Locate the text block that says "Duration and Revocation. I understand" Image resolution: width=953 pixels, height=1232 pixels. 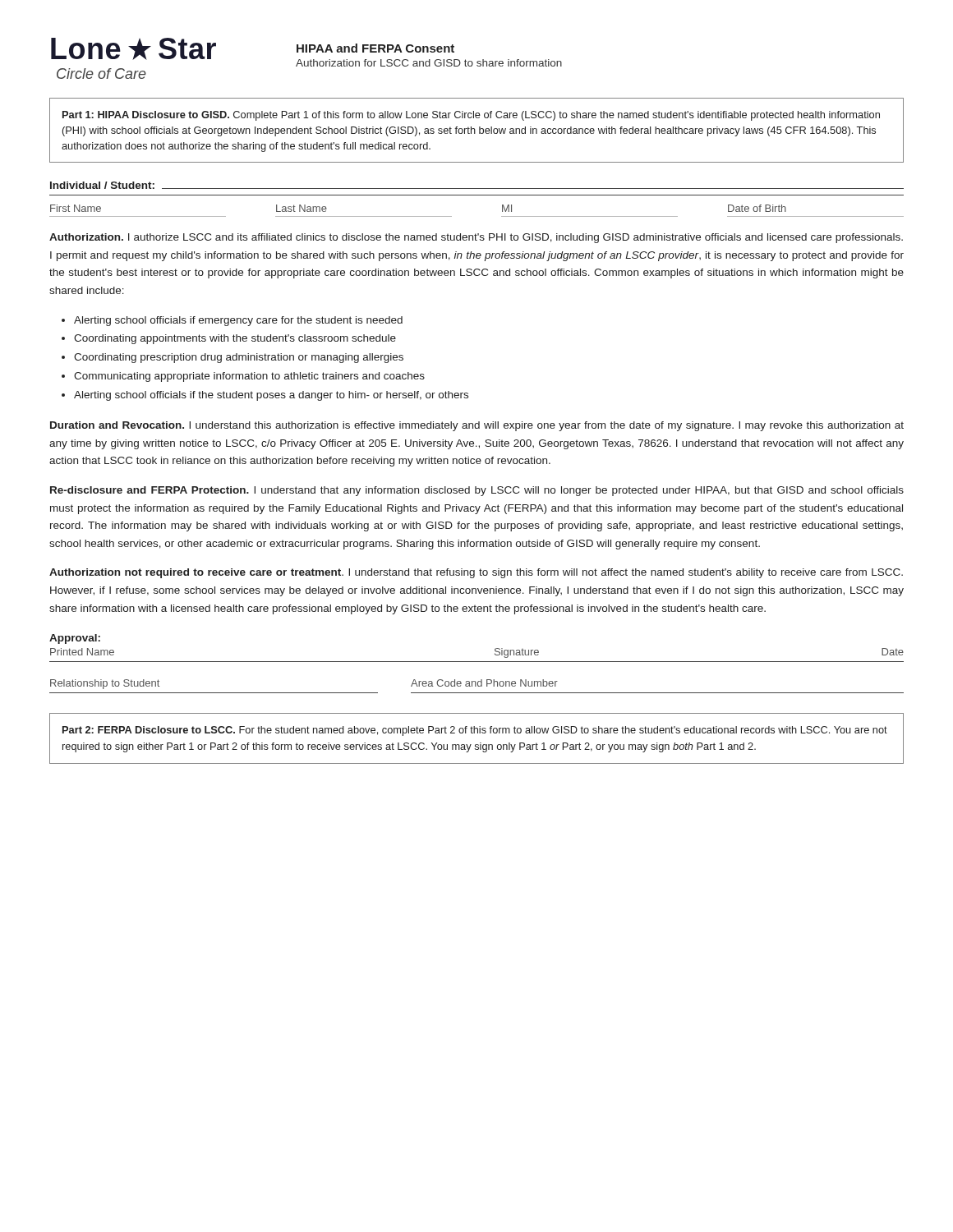tap(476, 443)
